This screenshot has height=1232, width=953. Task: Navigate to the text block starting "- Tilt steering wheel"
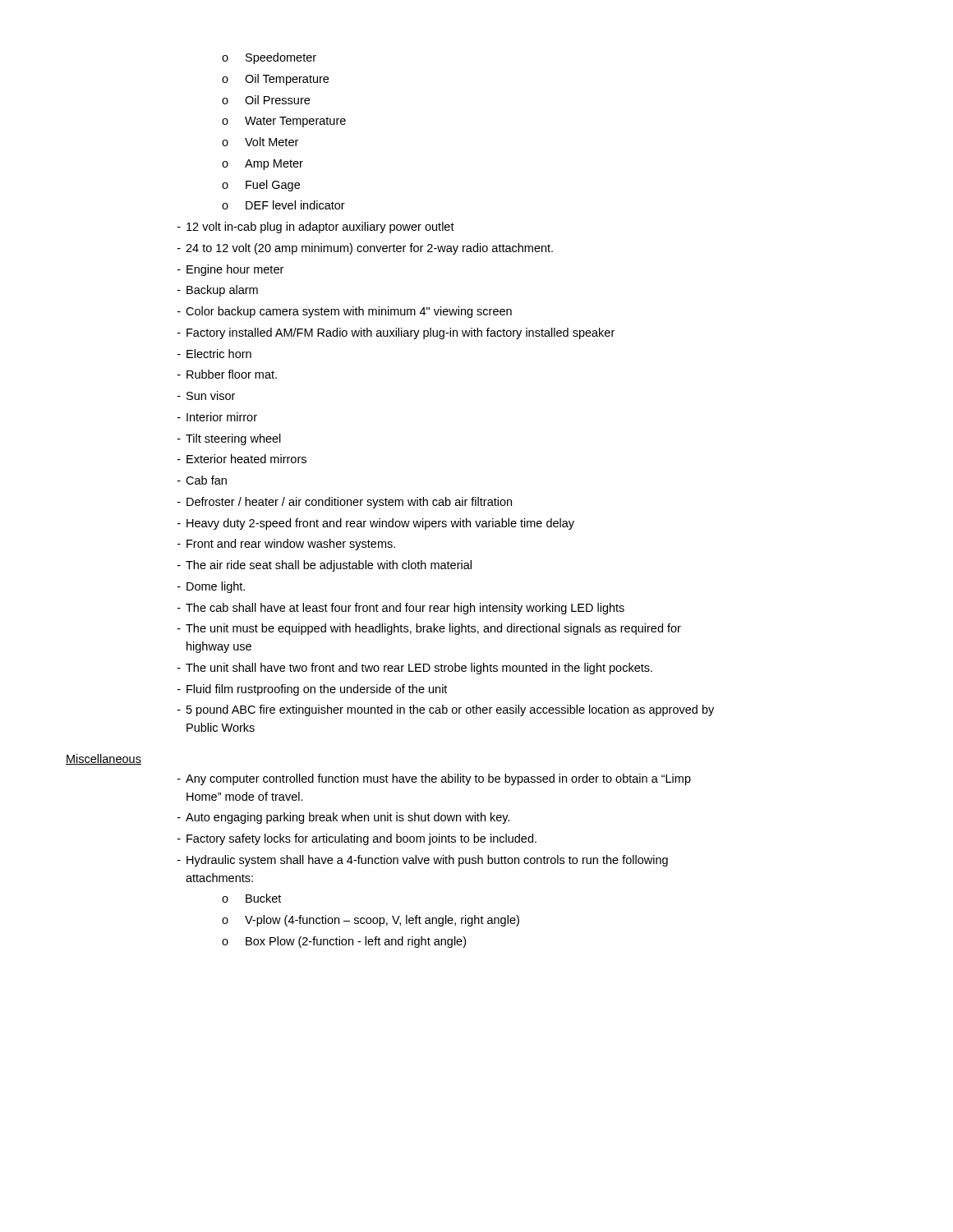[x=229, y=439]
